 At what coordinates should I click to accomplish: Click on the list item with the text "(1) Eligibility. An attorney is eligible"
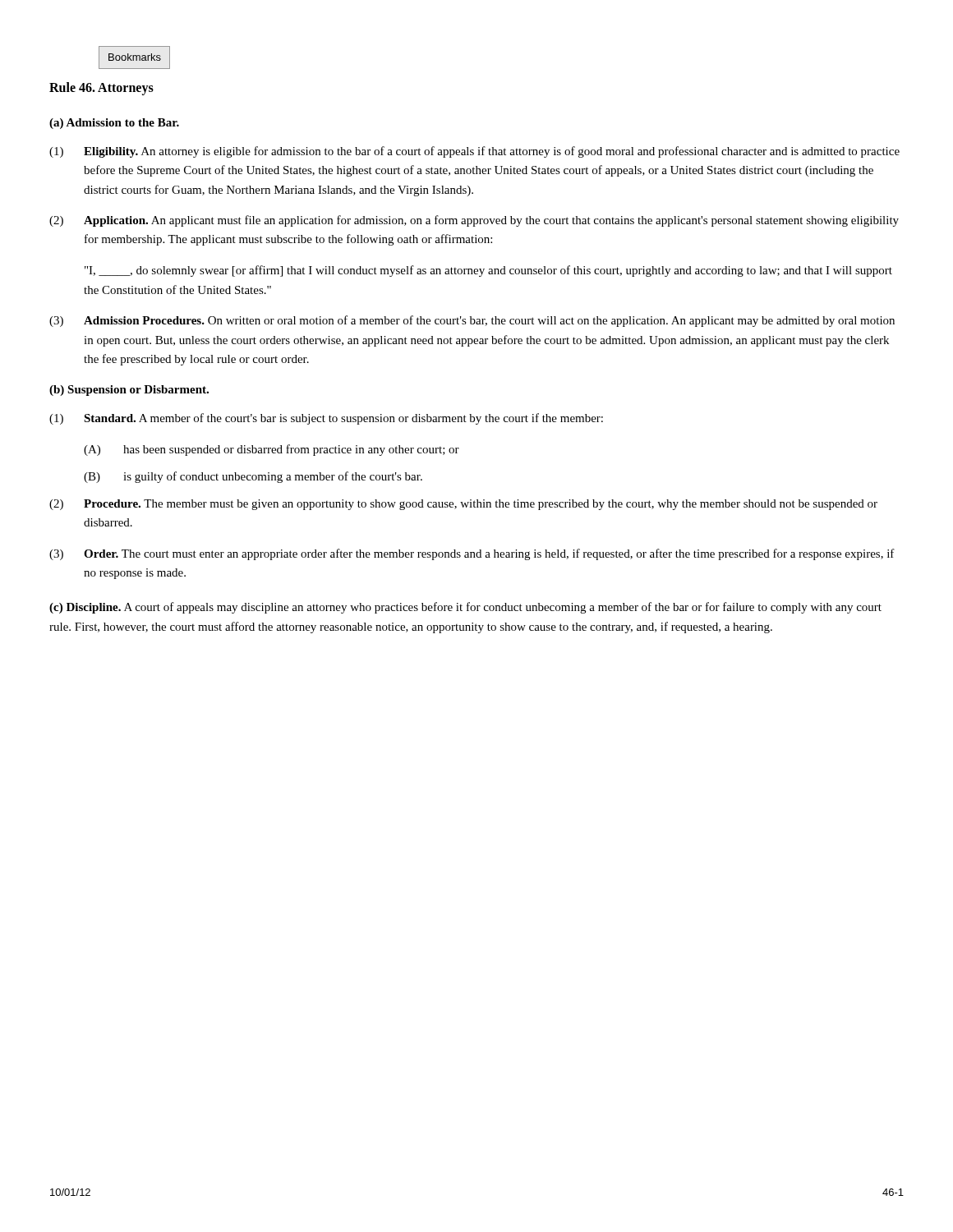(476, 171)
